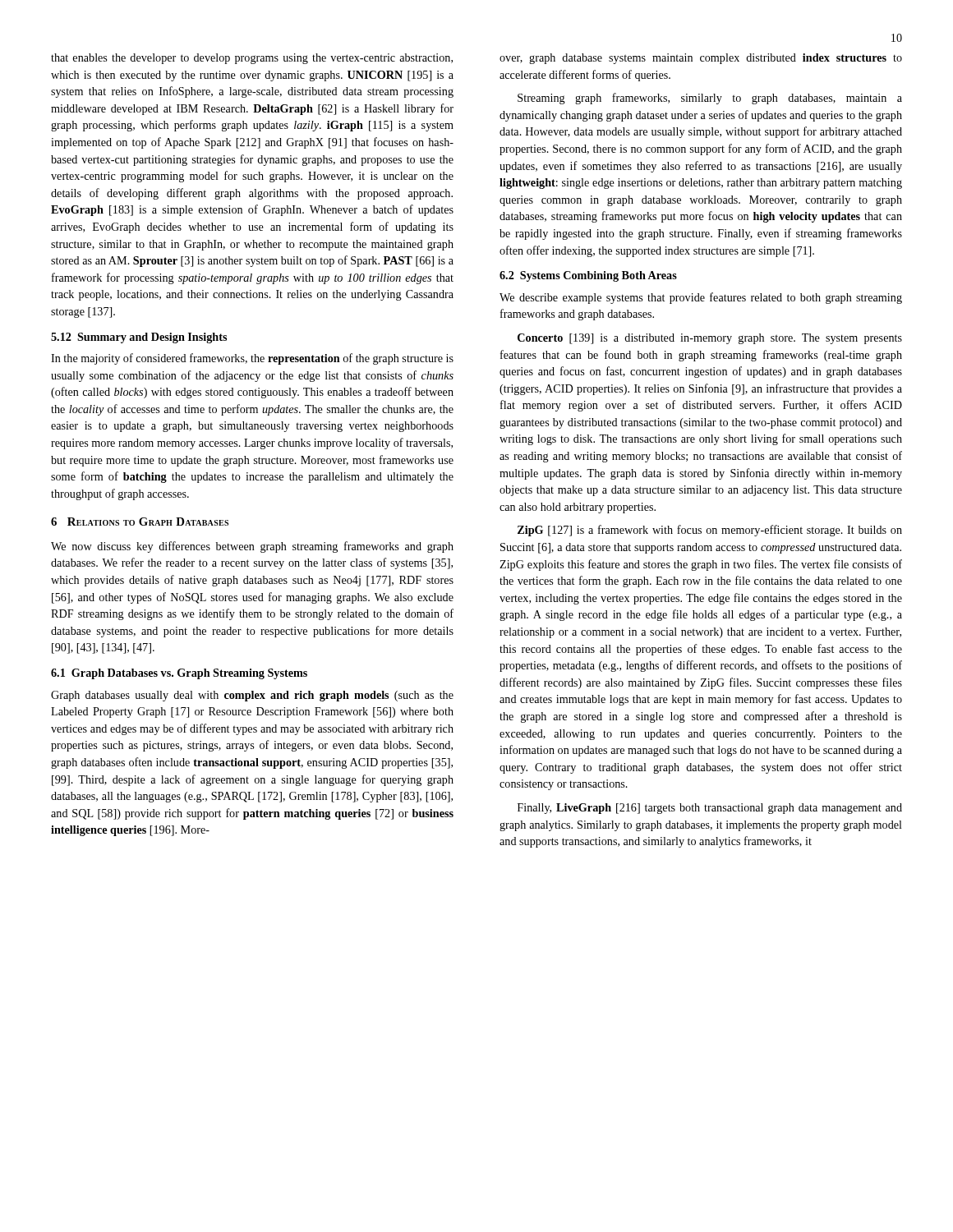Locate the section header that opens with "6.1 Graph Databases vs."
The width and height of the screenshot is (953, 1232).
point(179,673)
